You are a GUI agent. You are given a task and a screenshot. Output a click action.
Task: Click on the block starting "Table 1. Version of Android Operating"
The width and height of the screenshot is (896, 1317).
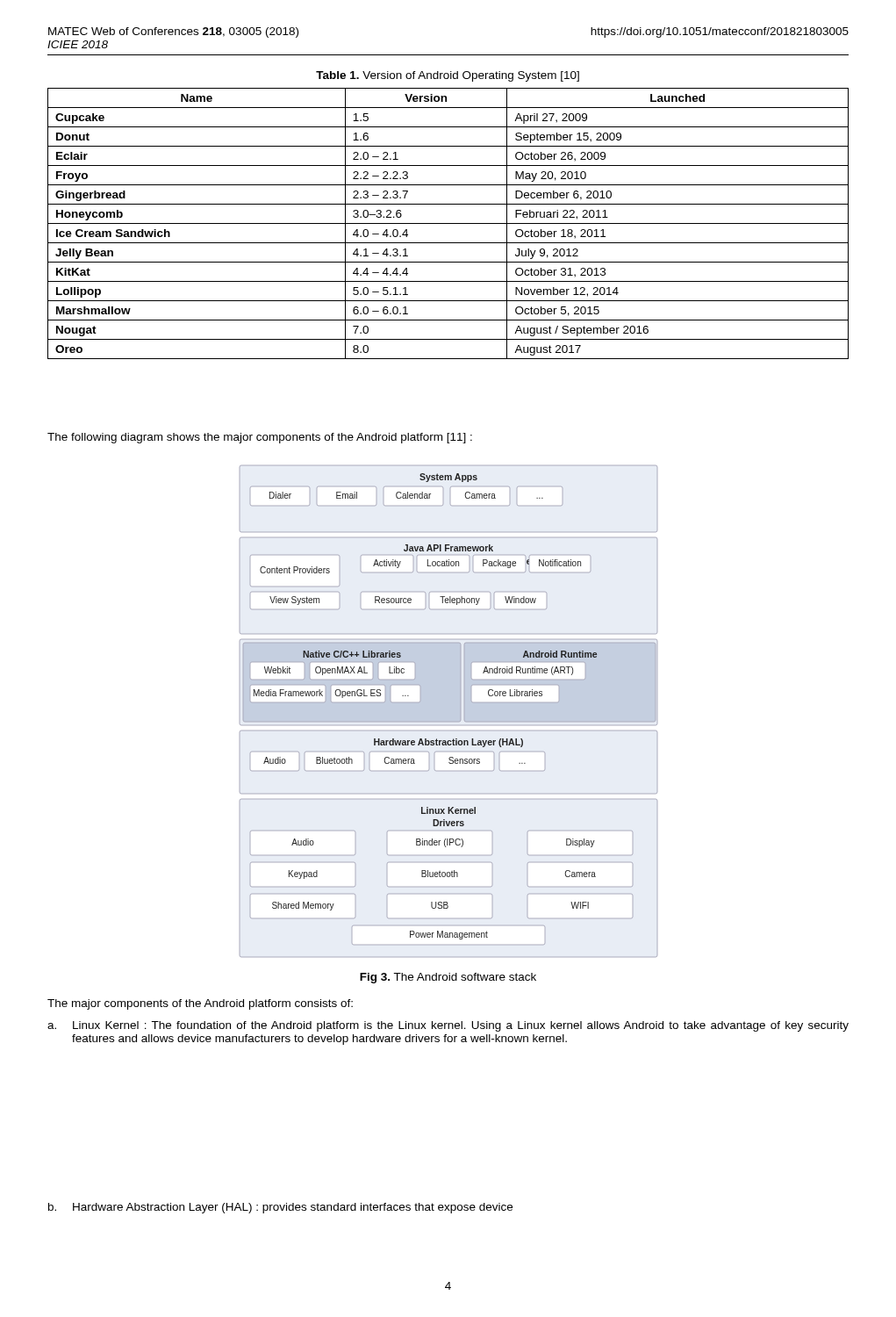[x=448, y=75]
